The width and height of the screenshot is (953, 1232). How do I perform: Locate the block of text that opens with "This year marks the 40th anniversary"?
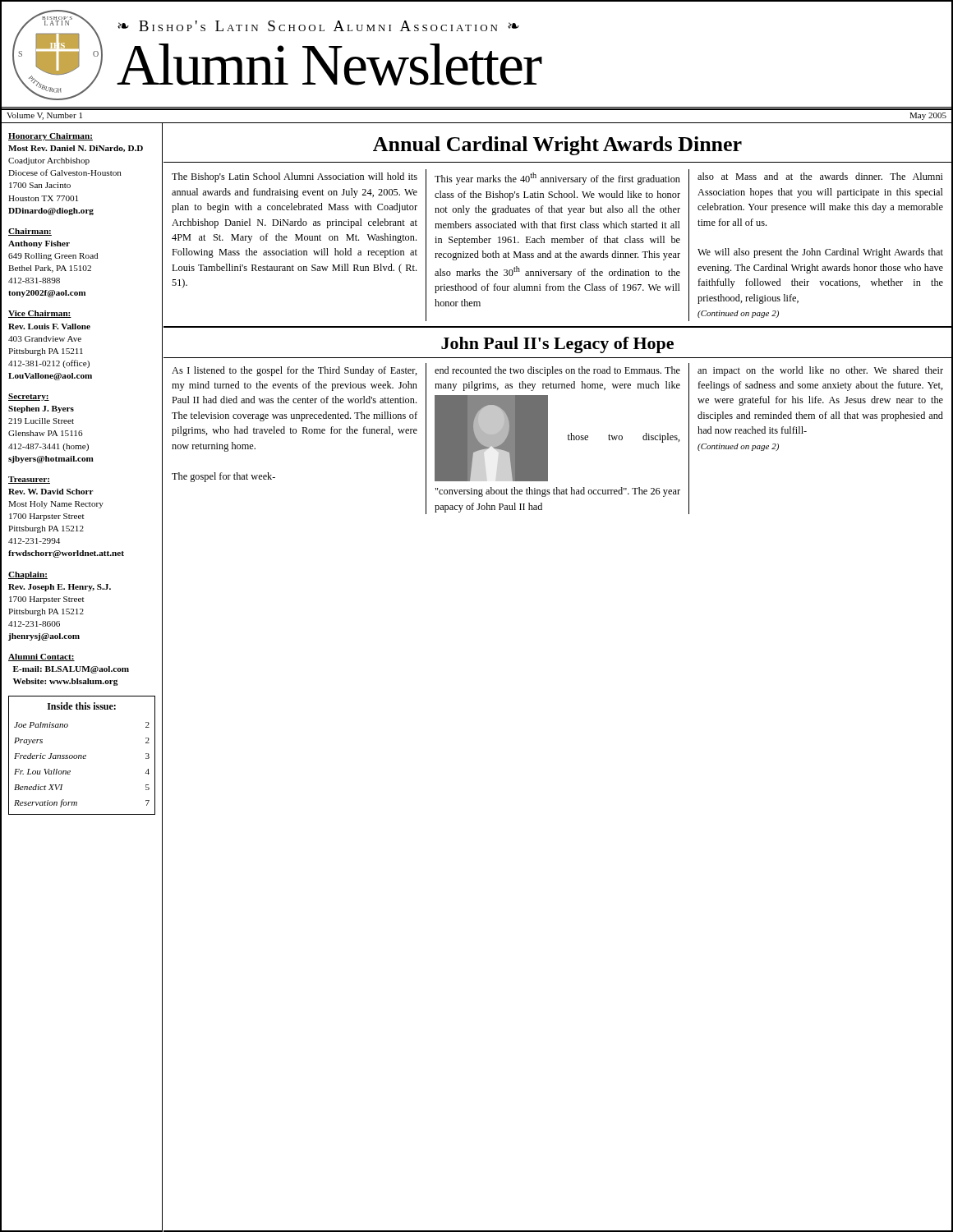coord(557,240)
